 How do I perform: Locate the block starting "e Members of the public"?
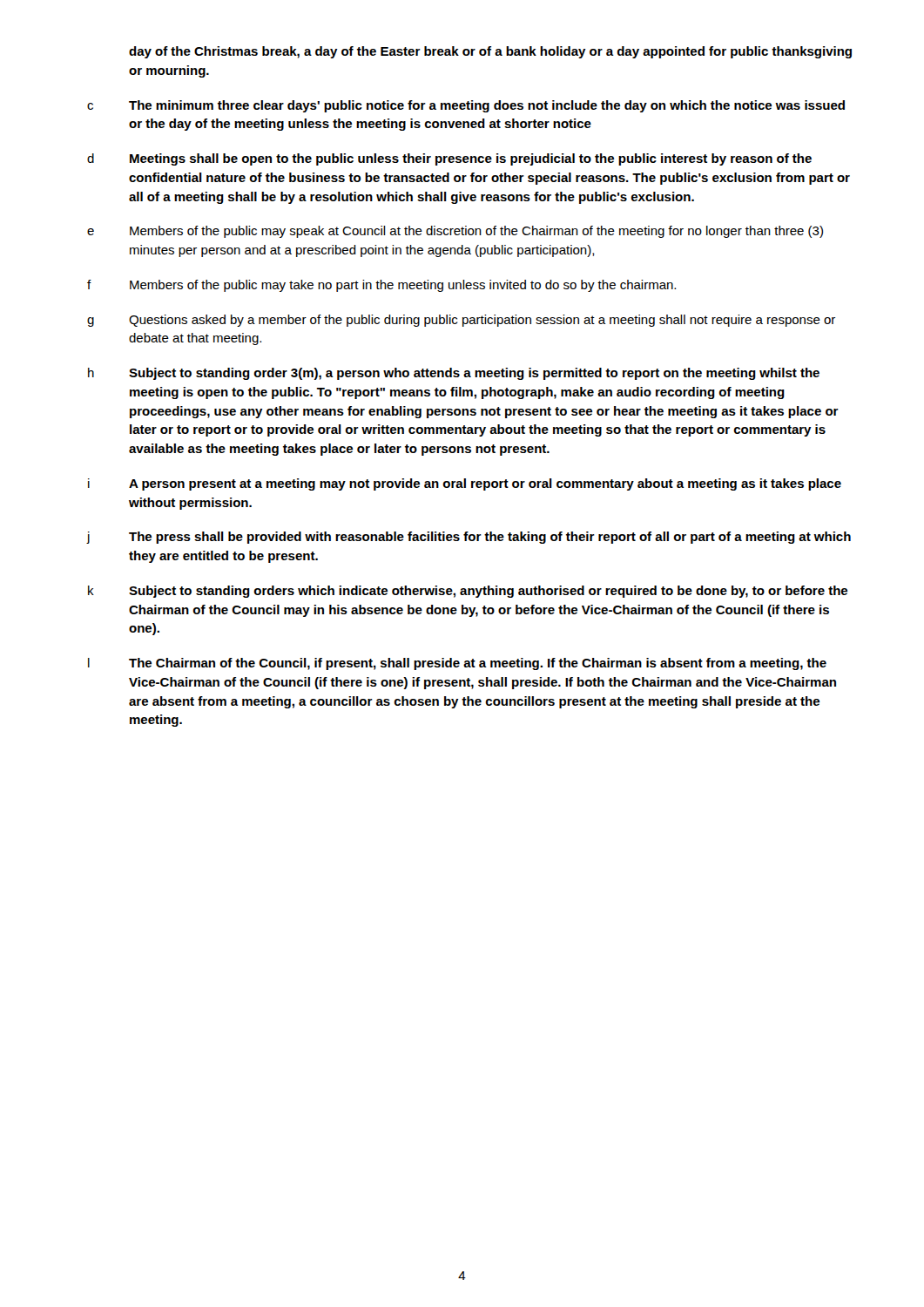(x=471, y=240)
